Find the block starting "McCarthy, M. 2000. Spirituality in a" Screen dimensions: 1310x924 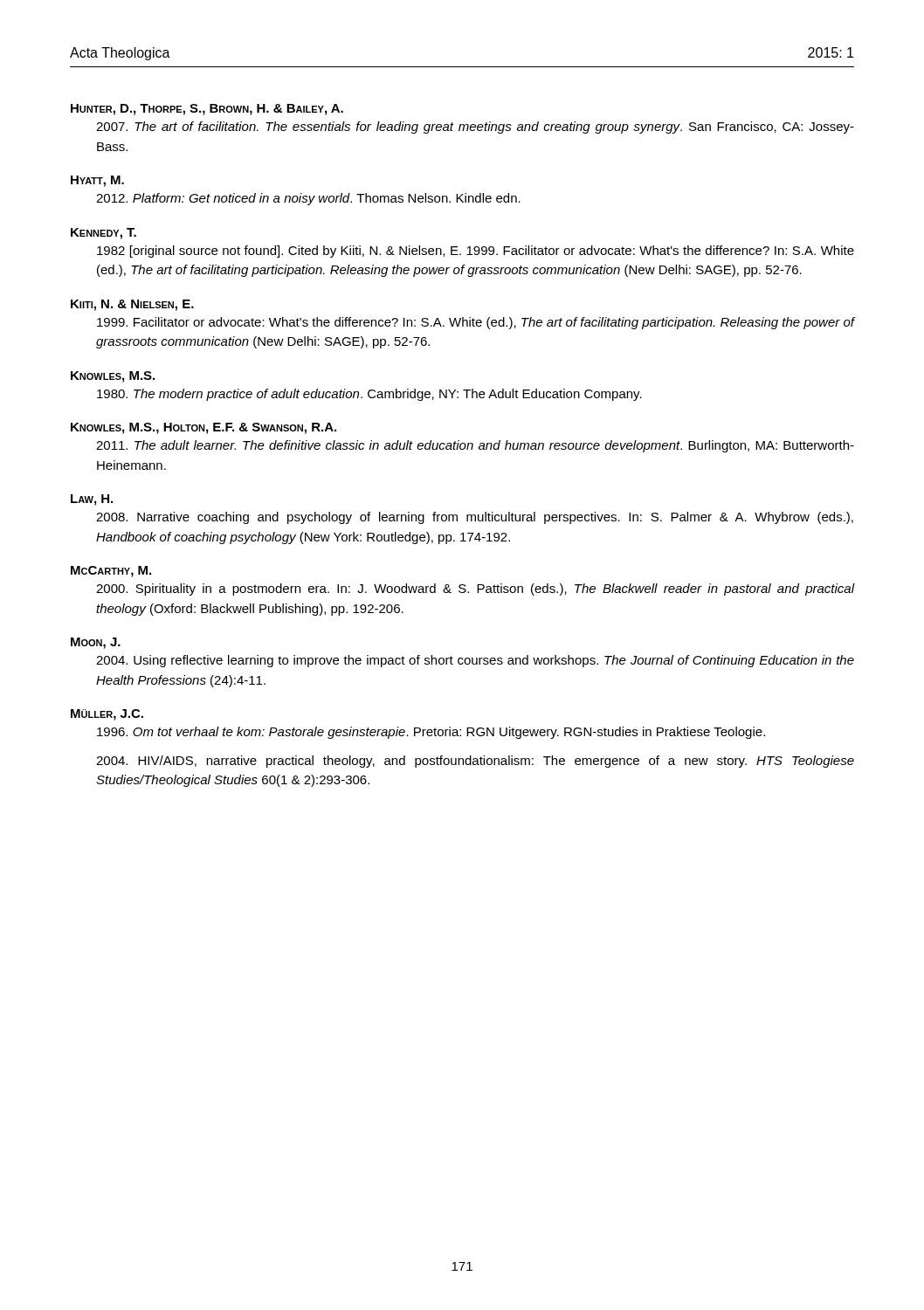point(462,590)
